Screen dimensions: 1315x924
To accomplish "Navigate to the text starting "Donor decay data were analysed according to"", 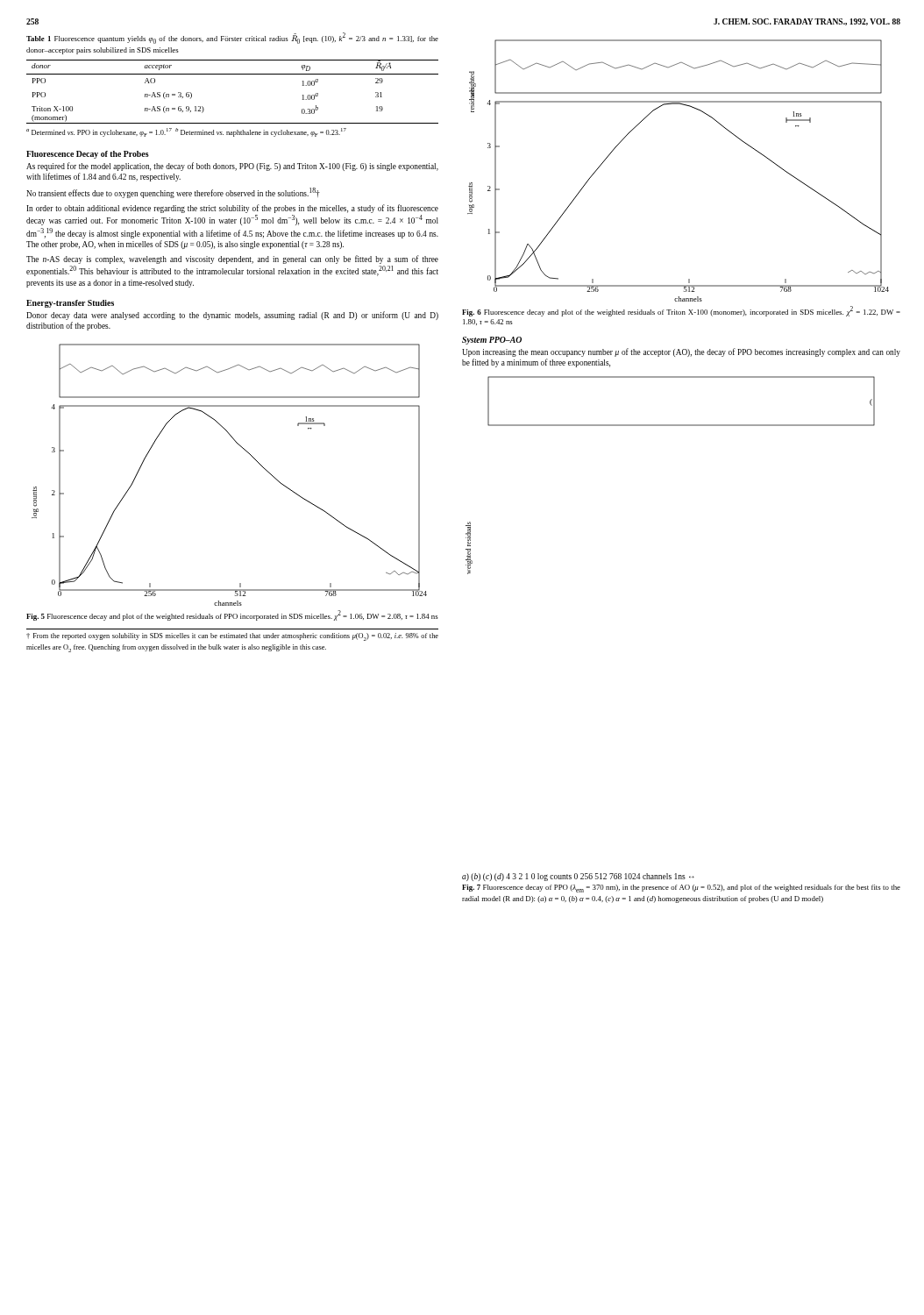I will (x=232, y=321).
